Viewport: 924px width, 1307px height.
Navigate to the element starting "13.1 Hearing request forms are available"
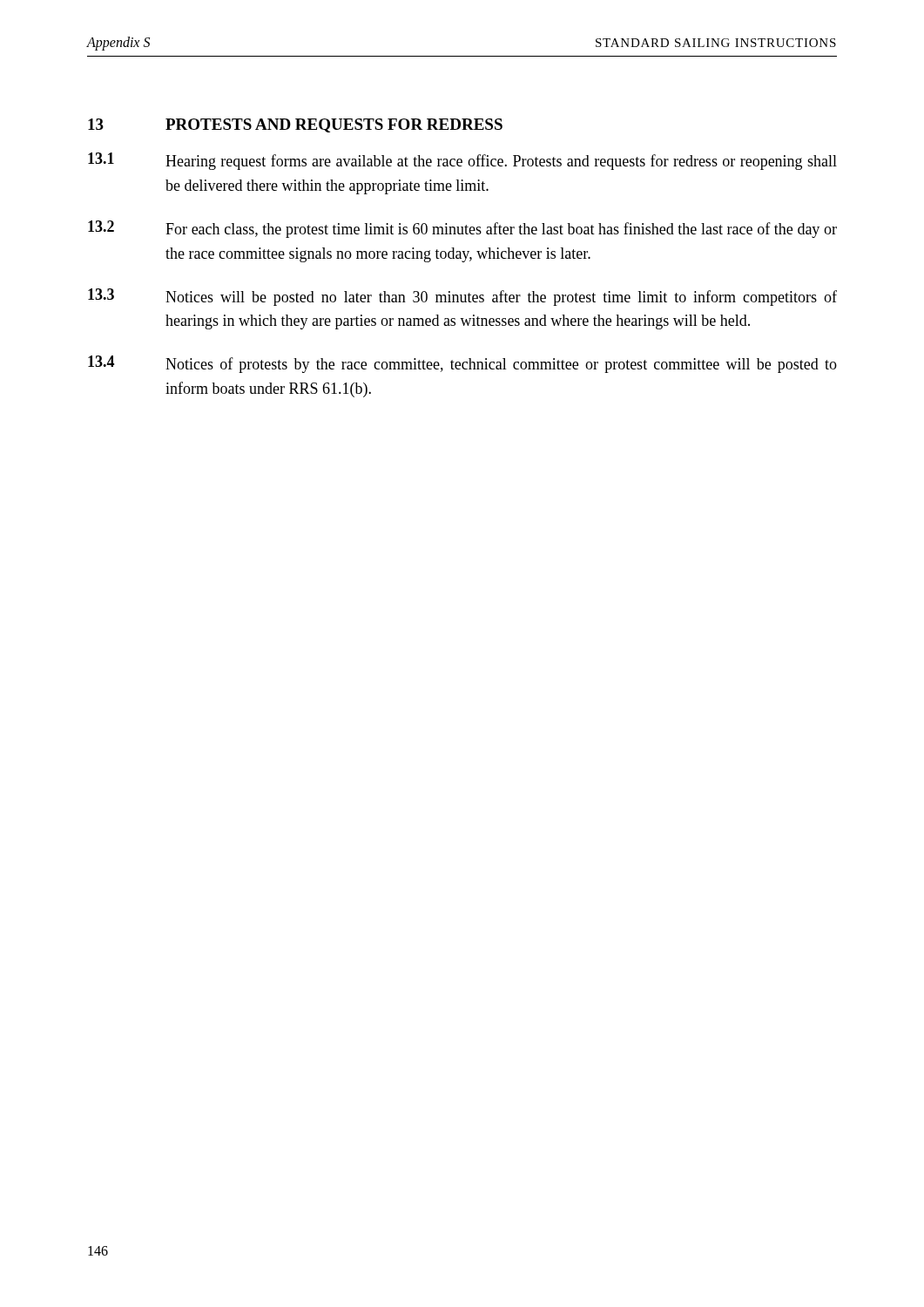pyautogui.click(x=462, y=174)
